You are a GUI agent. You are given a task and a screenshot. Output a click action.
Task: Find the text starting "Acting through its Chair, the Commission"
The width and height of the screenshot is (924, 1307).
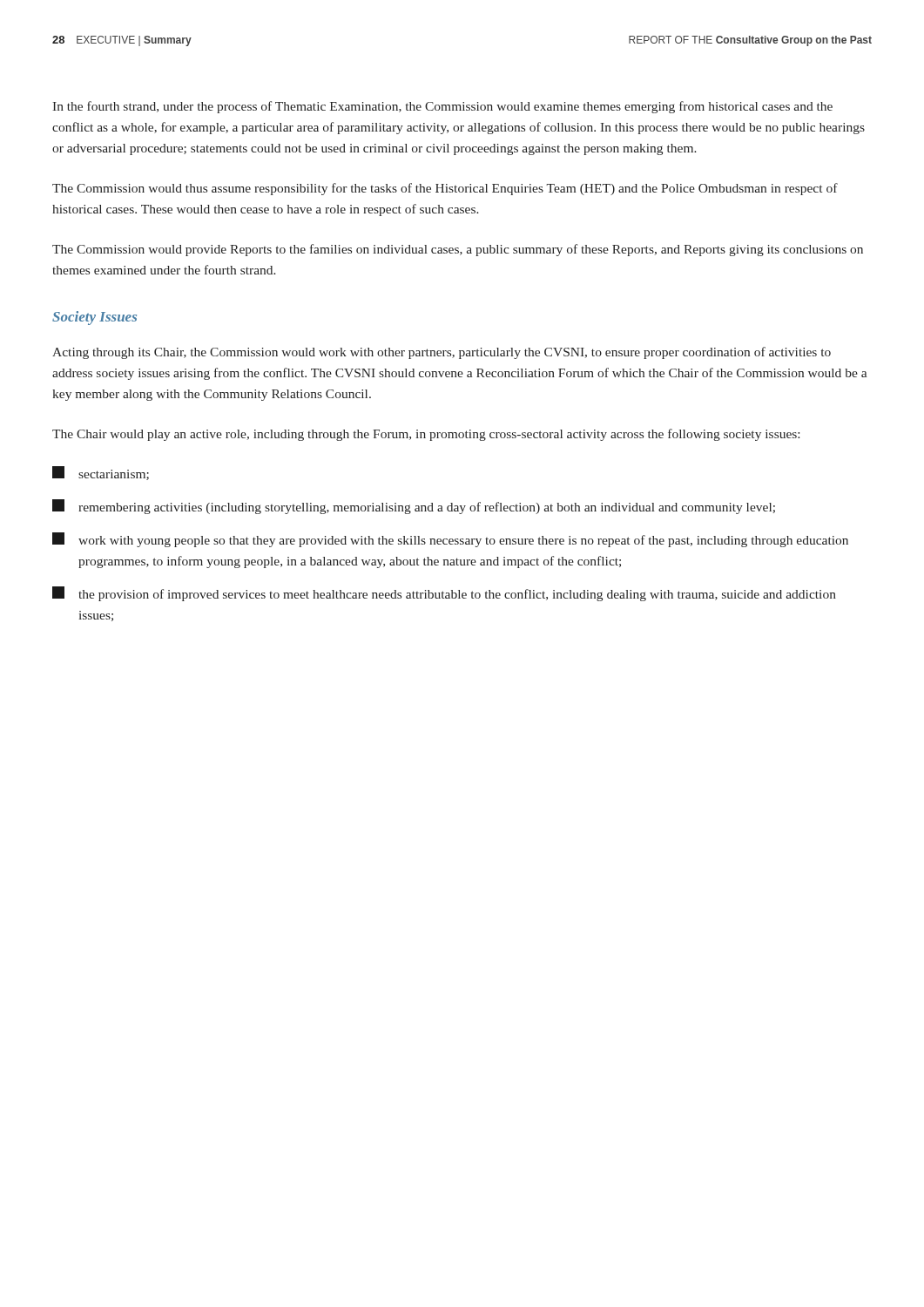pos(462,373)
